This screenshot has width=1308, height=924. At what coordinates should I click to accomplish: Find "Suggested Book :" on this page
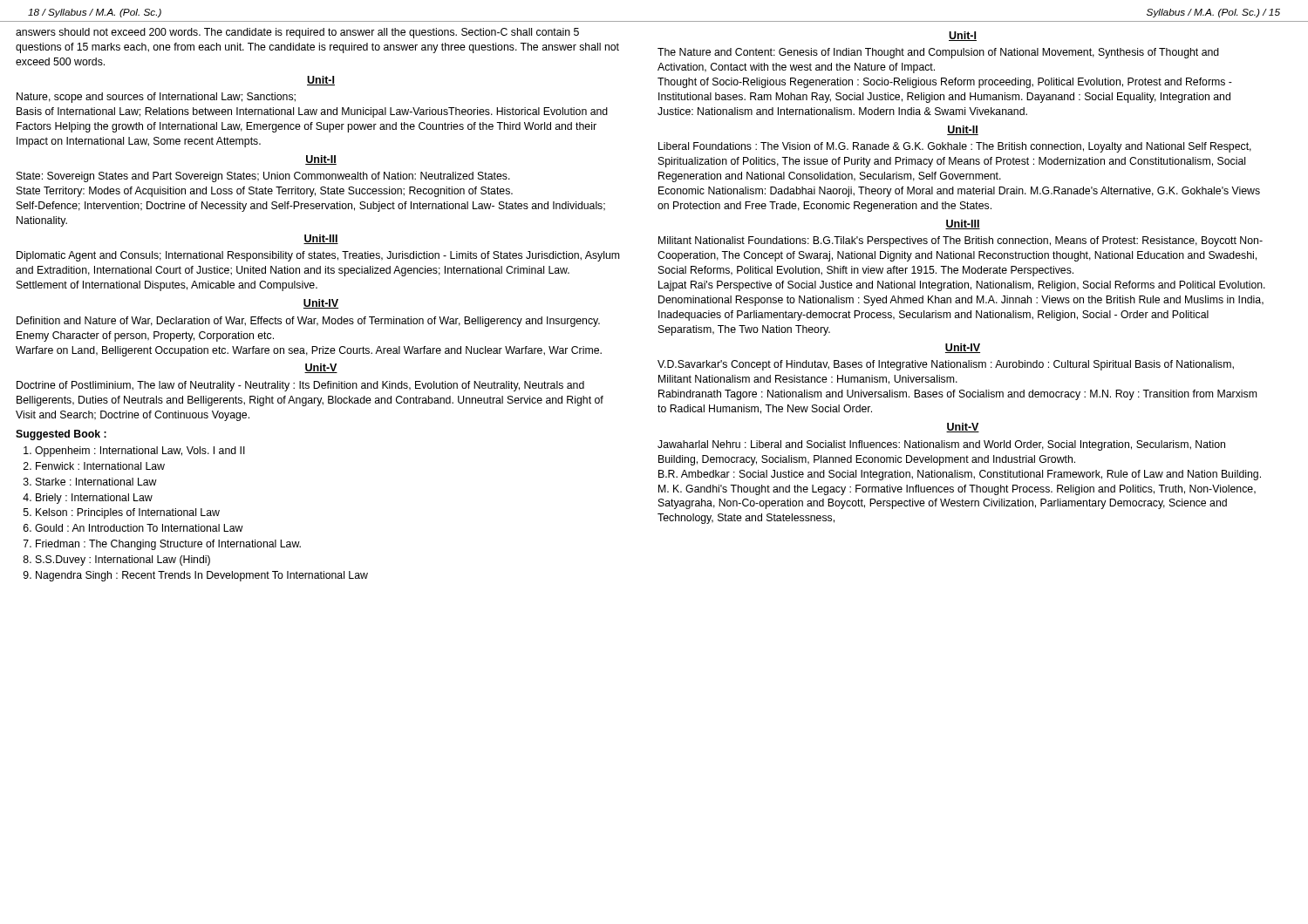pos(61,434)
